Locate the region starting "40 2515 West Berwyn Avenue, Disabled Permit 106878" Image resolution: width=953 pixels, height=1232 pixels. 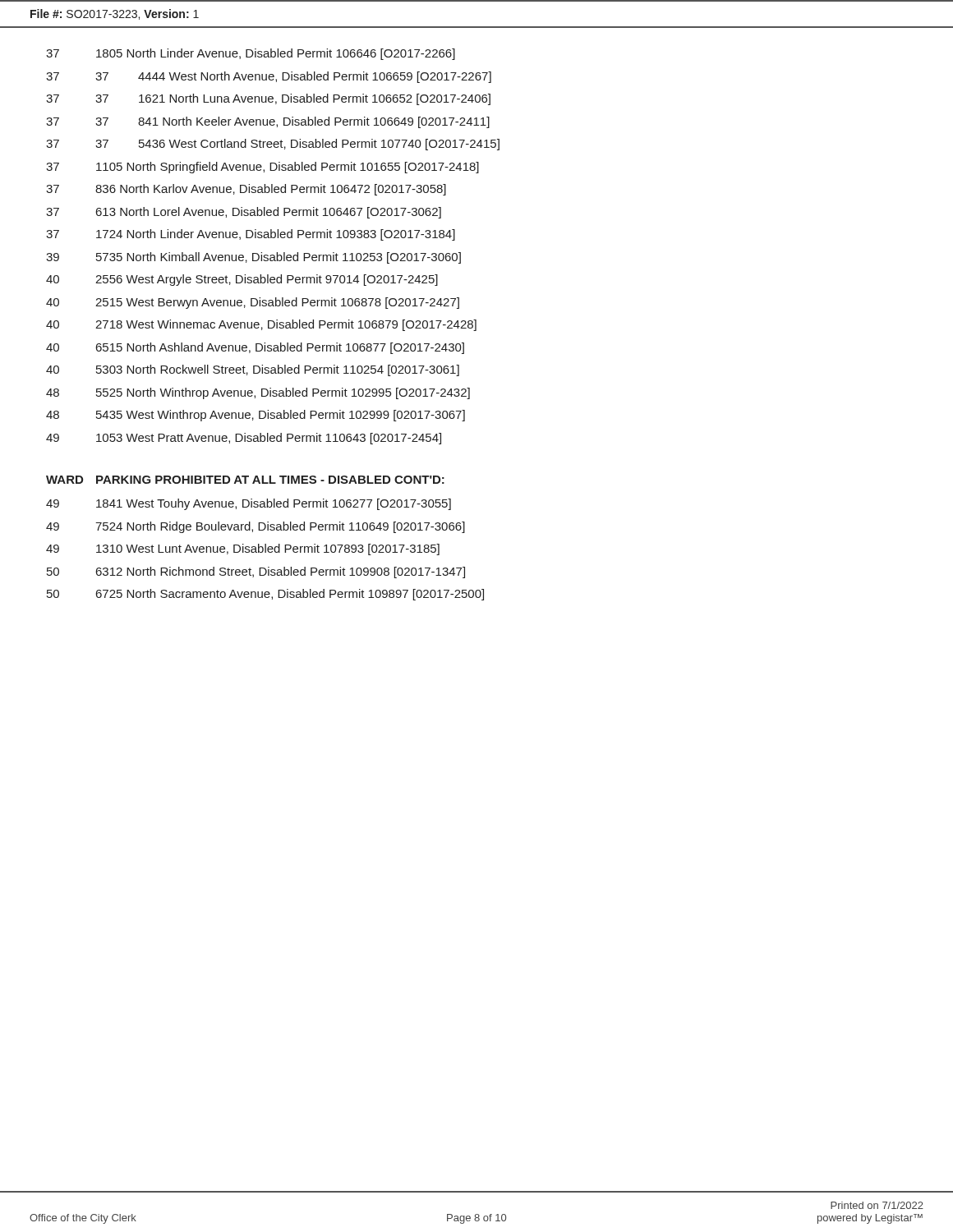(253, 303)
